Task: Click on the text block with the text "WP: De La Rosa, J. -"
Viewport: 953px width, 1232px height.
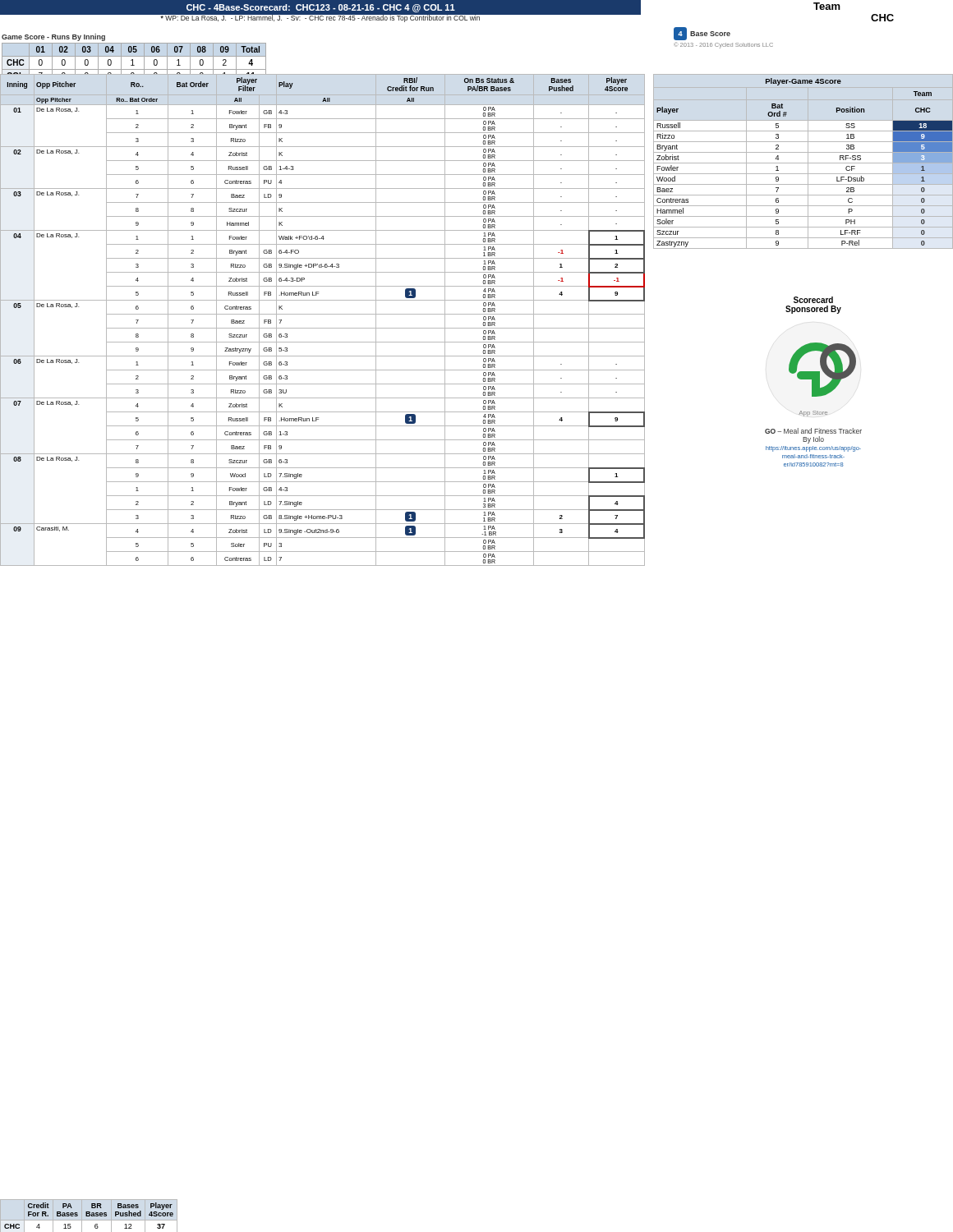Action: [320, 18]
